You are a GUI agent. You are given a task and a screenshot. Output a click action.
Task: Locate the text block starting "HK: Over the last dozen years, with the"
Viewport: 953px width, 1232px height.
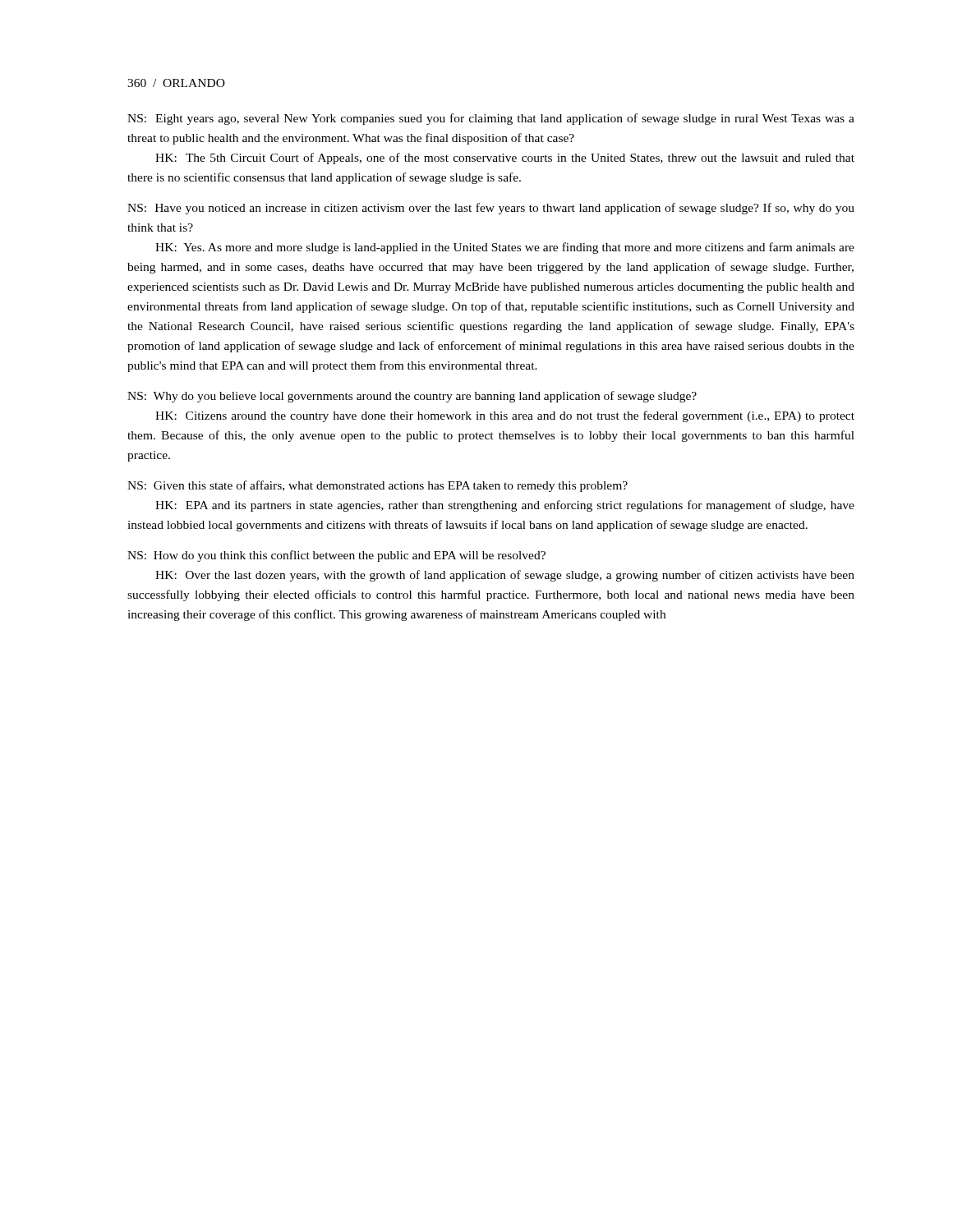[491, 595]
